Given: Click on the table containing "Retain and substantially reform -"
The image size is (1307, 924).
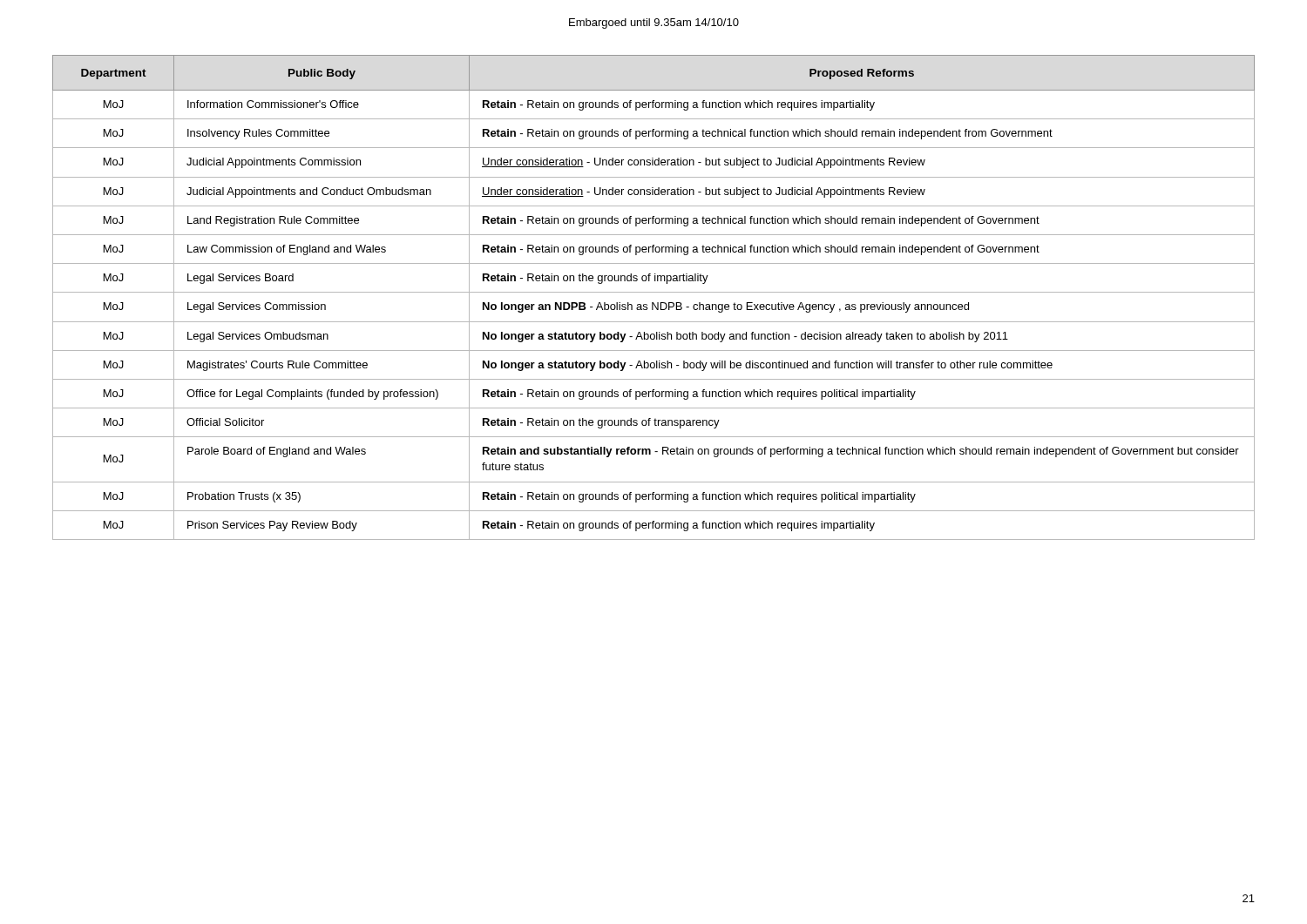Looking at the screenshot, I should pyautogui.click(x=654, y=297).
